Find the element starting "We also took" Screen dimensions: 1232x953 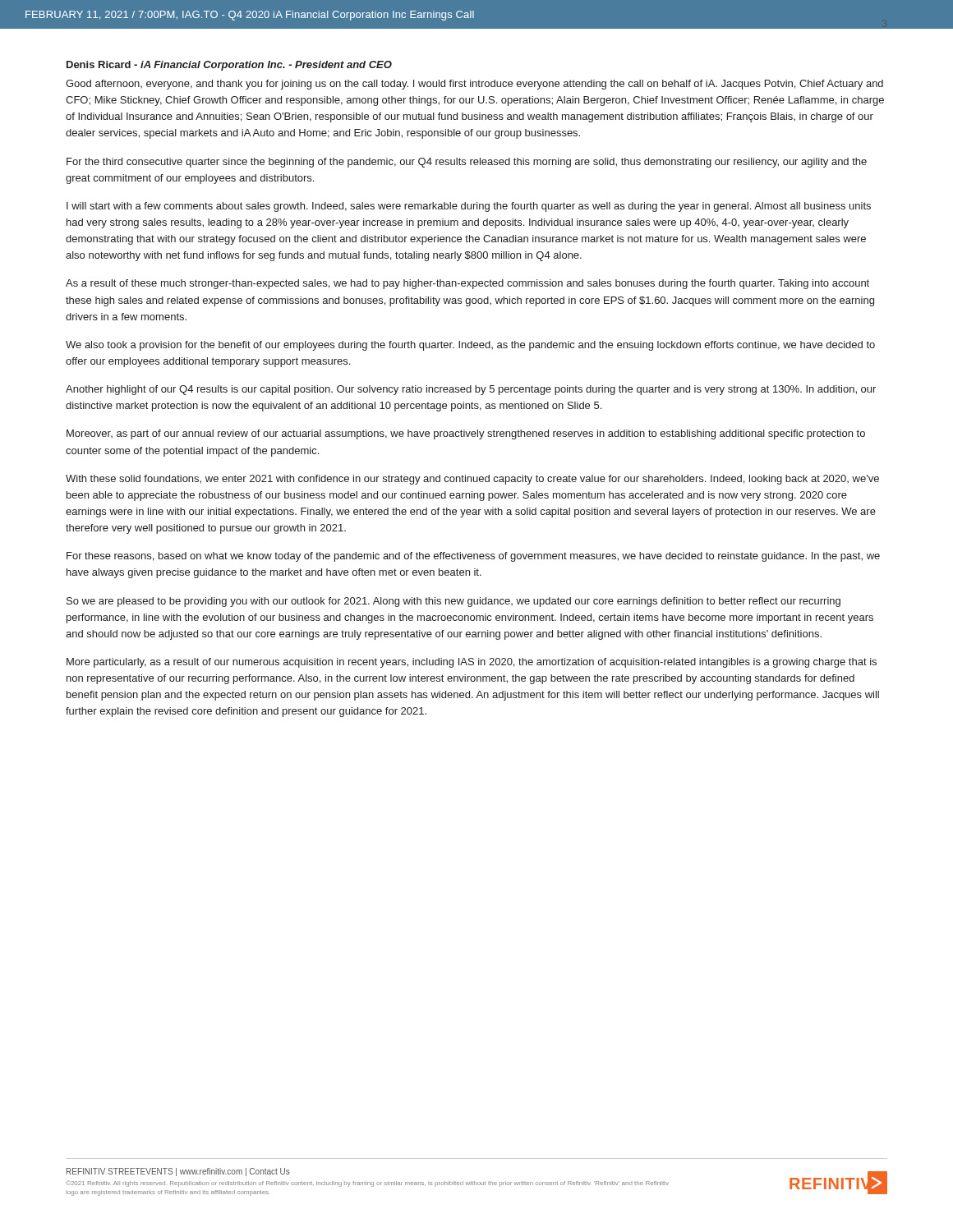pos(470,353)
